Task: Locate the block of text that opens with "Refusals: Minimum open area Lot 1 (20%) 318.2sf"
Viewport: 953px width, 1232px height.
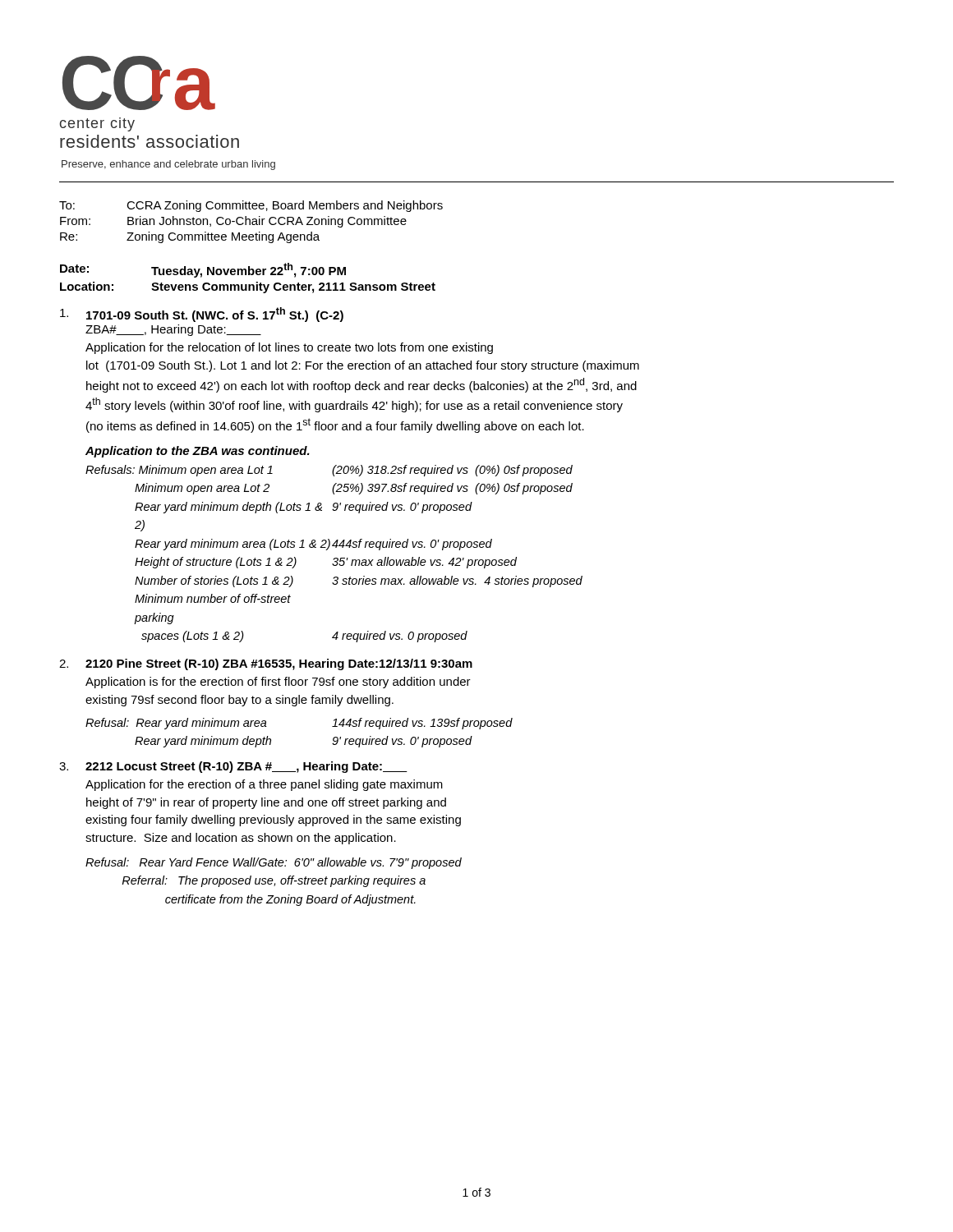Action: pos(490,553)
